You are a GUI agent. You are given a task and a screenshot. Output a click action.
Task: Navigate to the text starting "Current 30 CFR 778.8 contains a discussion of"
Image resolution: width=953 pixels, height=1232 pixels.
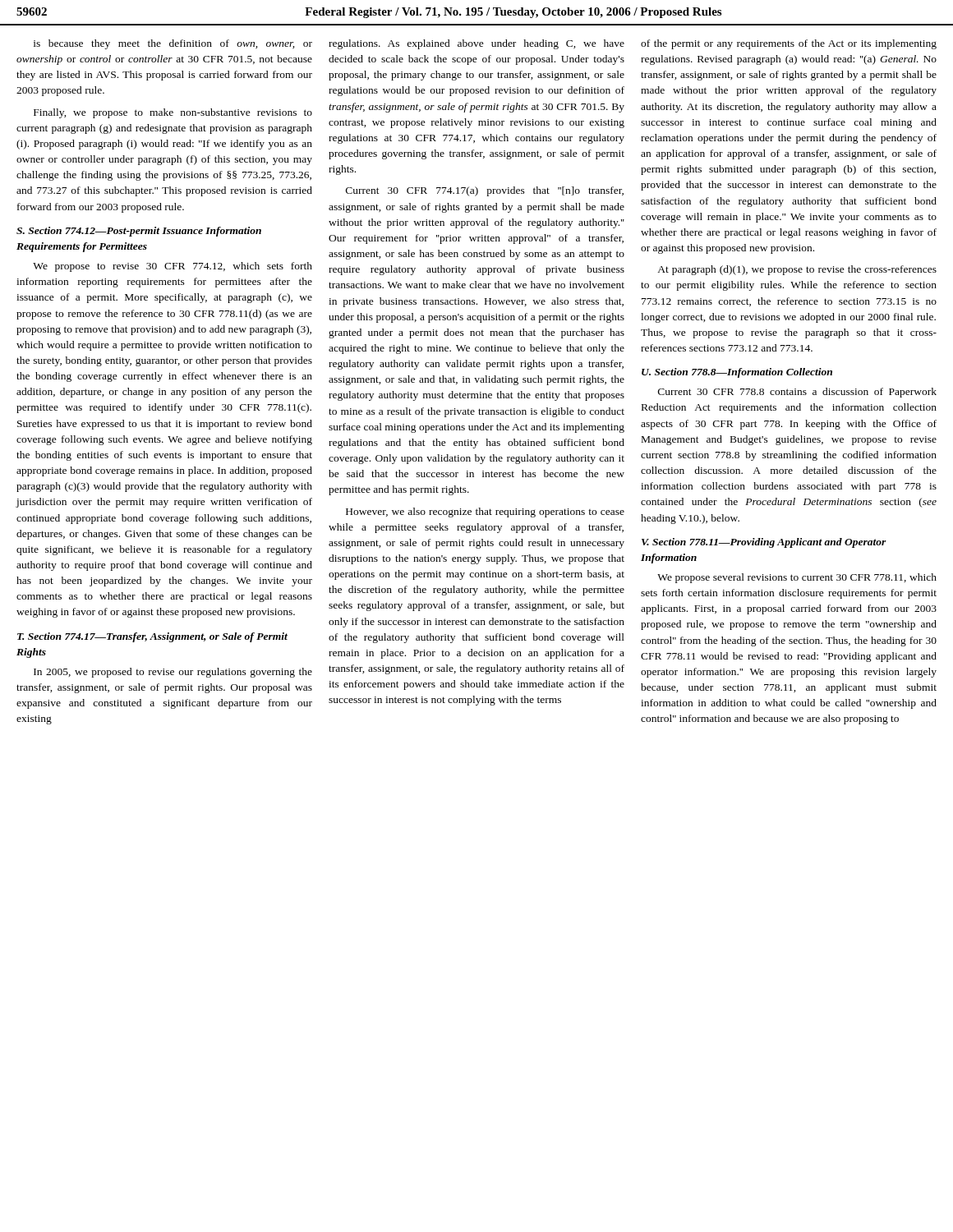(x=789, y=455)
